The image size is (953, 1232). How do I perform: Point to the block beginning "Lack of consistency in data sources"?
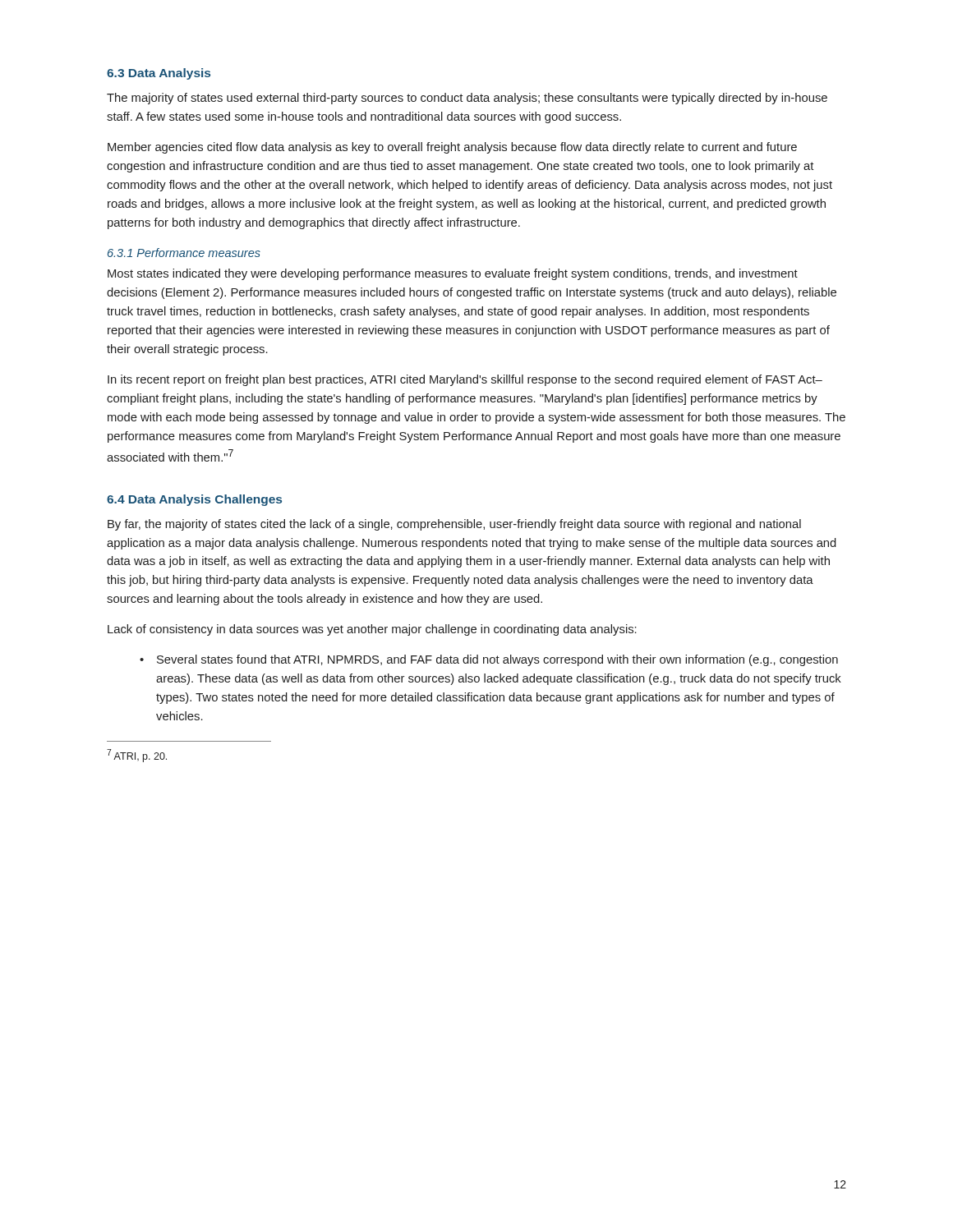[372, 629]
